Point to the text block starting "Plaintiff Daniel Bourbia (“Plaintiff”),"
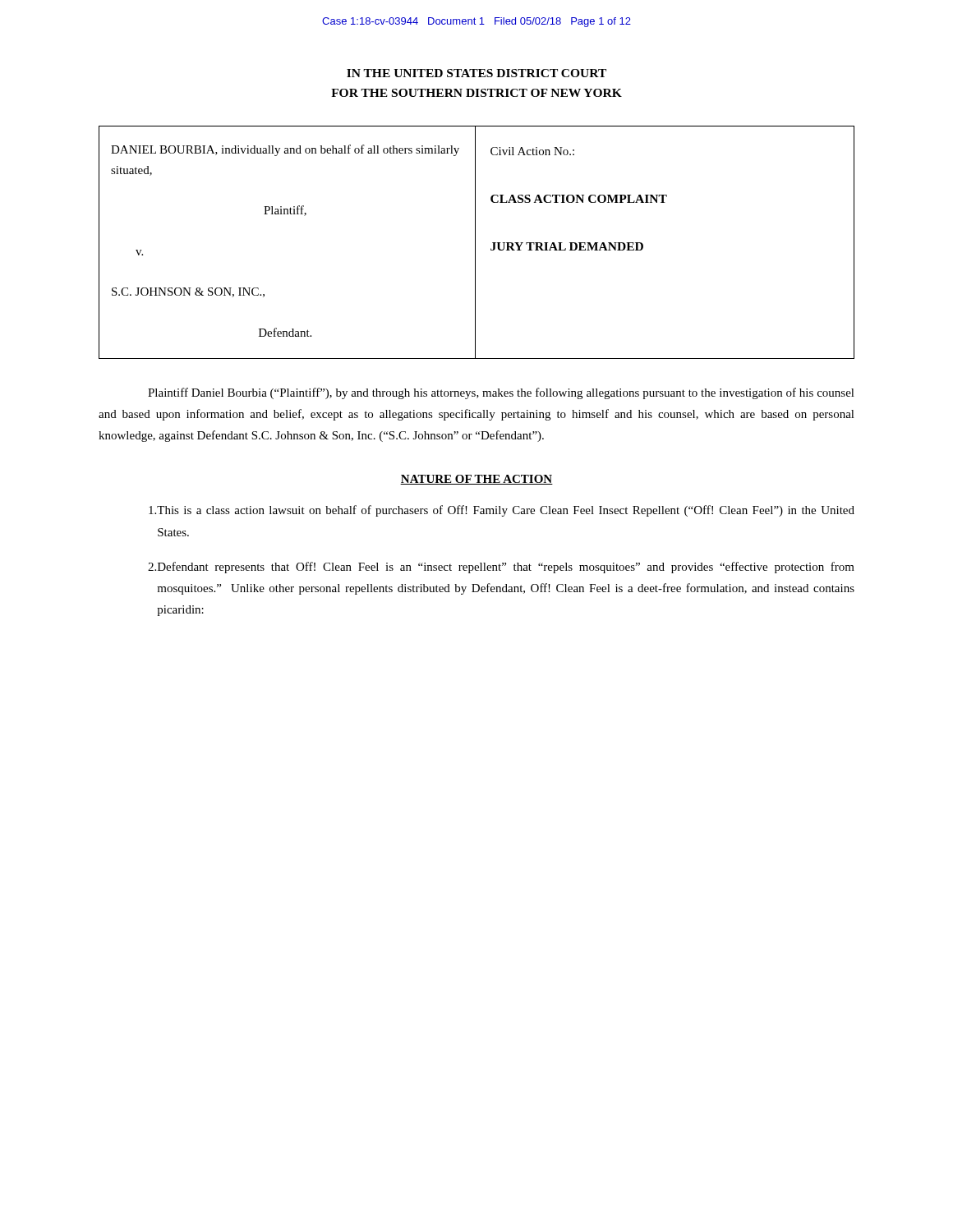The height and width of the screenshot is (1232, 953). click(x=476, y=414)
